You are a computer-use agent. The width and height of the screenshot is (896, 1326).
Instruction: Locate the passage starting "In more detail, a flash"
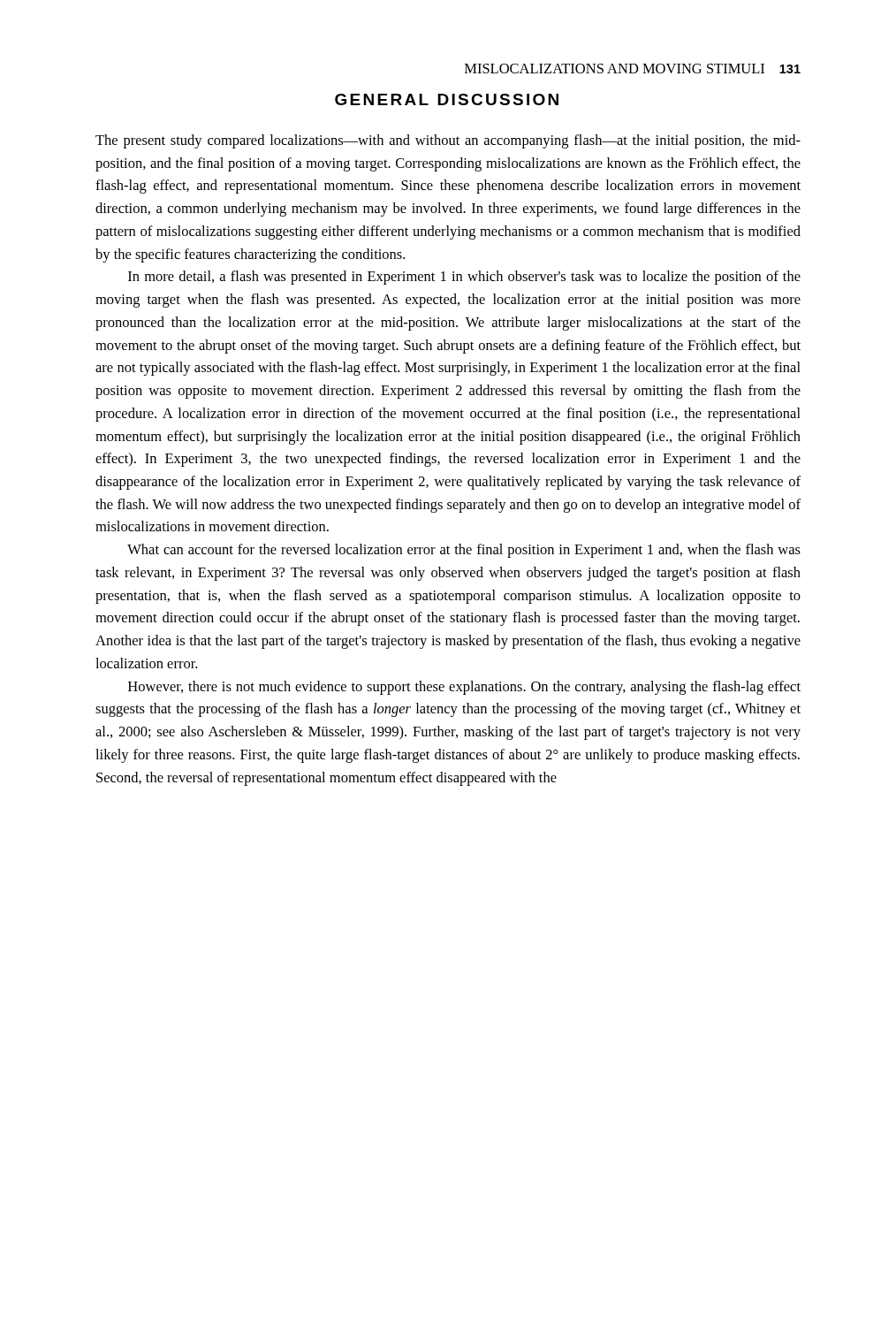[448, 402]
